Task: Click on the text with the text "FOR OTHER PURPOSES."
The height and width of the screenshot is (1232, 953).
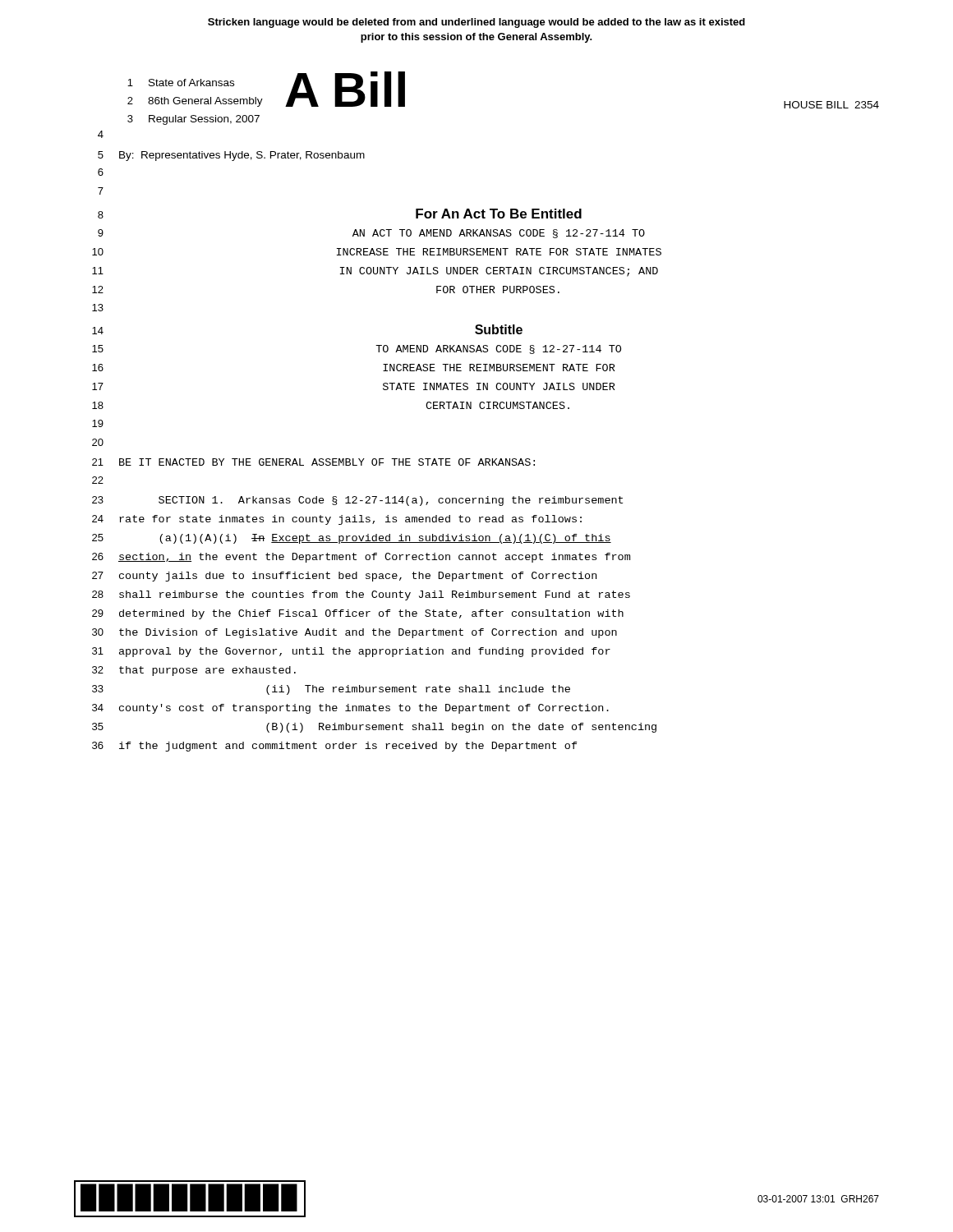Action: point(499,291)
